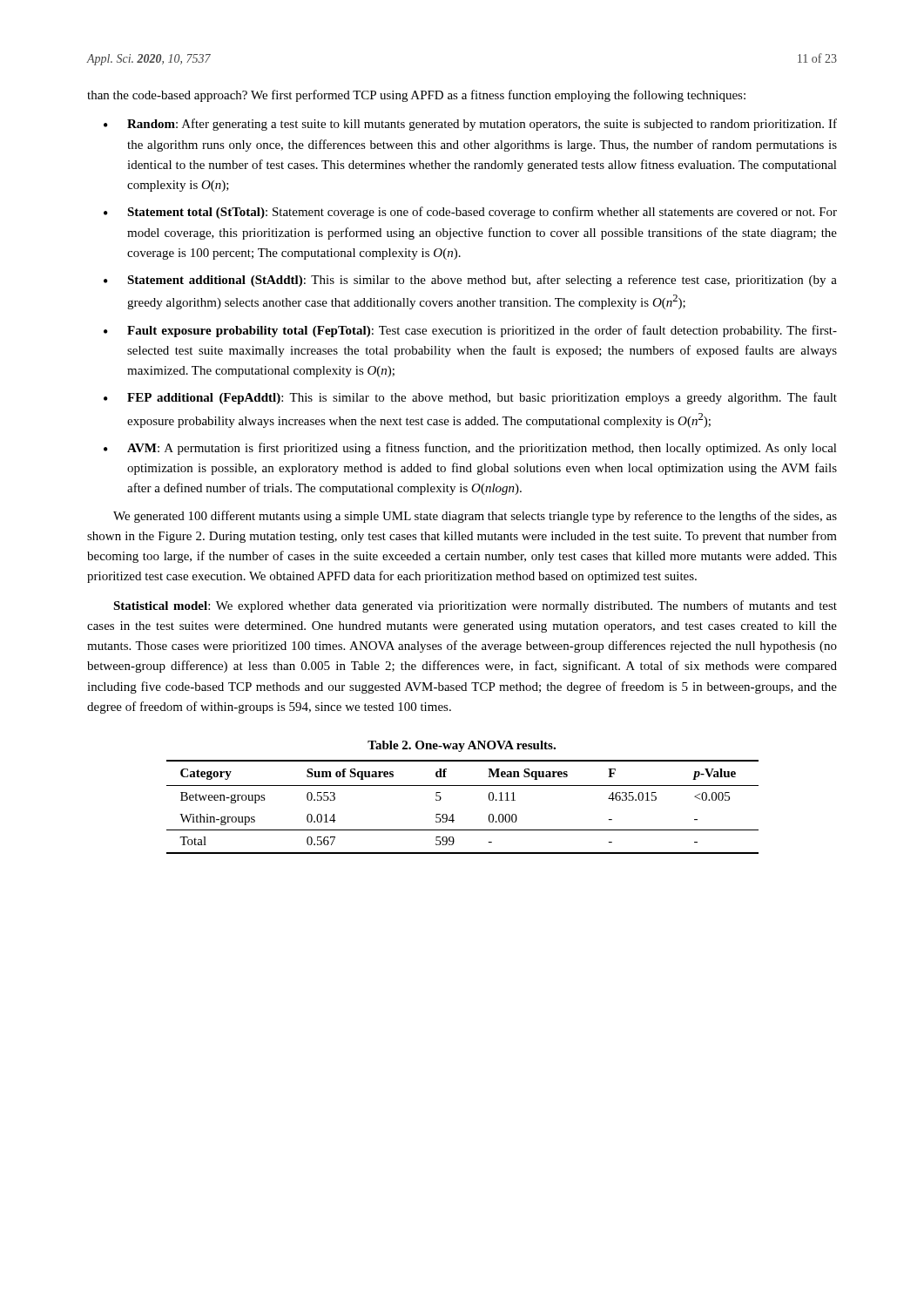
Task: Find the region starting "• Random: After generating a"
Action: click(x=470, y=155)
